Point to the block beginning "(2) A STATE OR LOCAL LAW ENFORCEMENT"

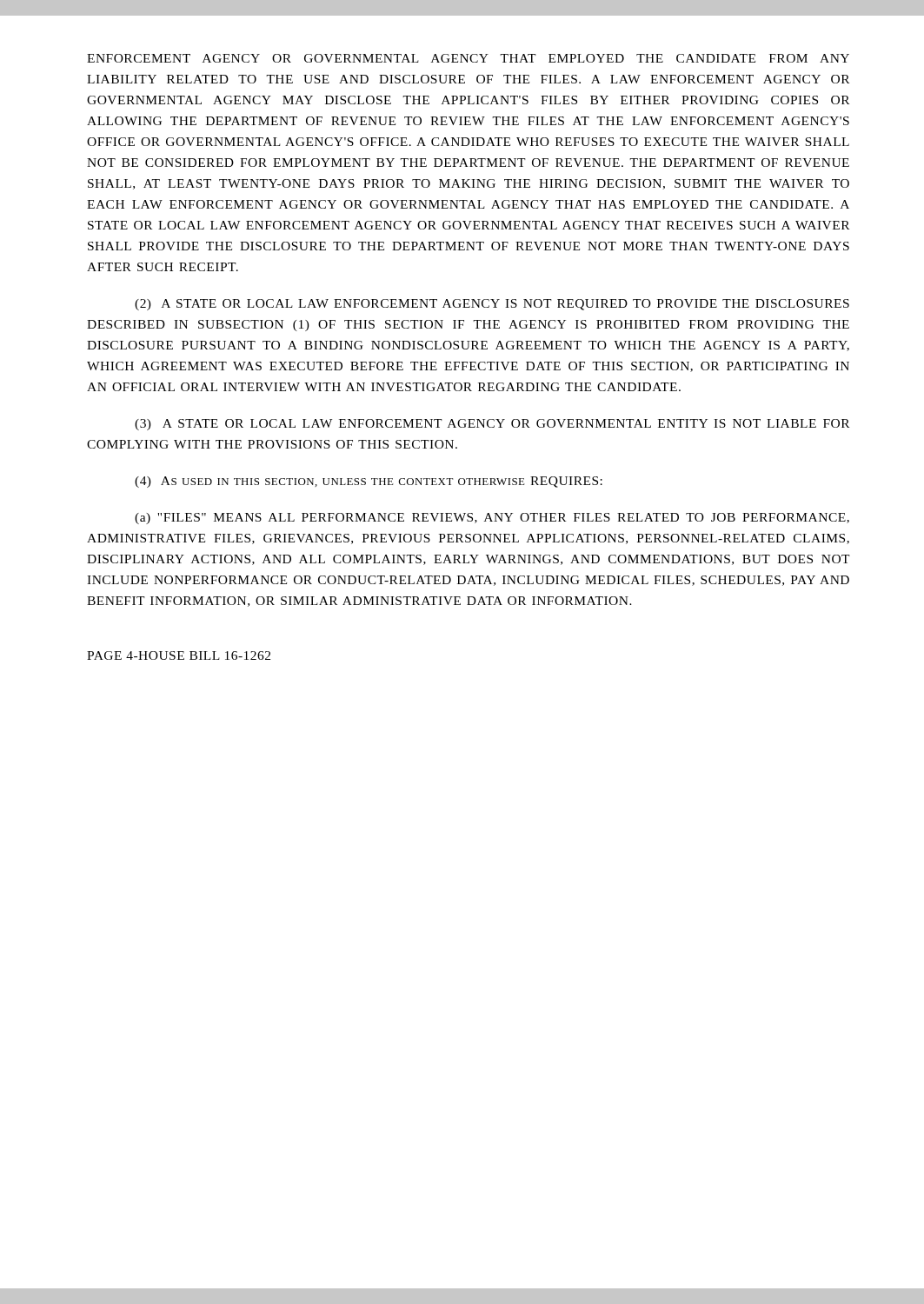[469, 345]
